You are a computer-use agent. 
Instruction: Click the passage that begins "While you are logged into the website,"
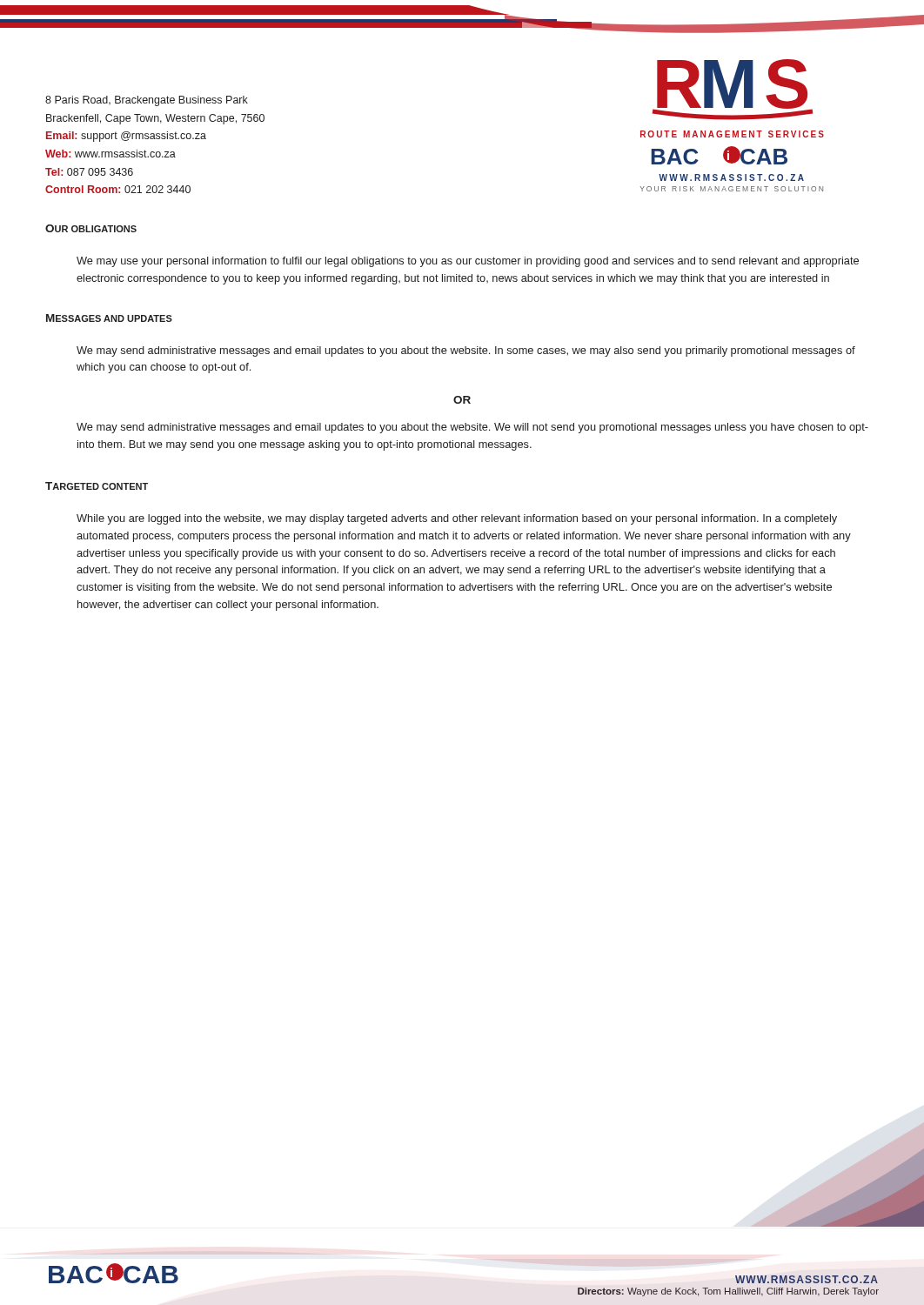464,561
